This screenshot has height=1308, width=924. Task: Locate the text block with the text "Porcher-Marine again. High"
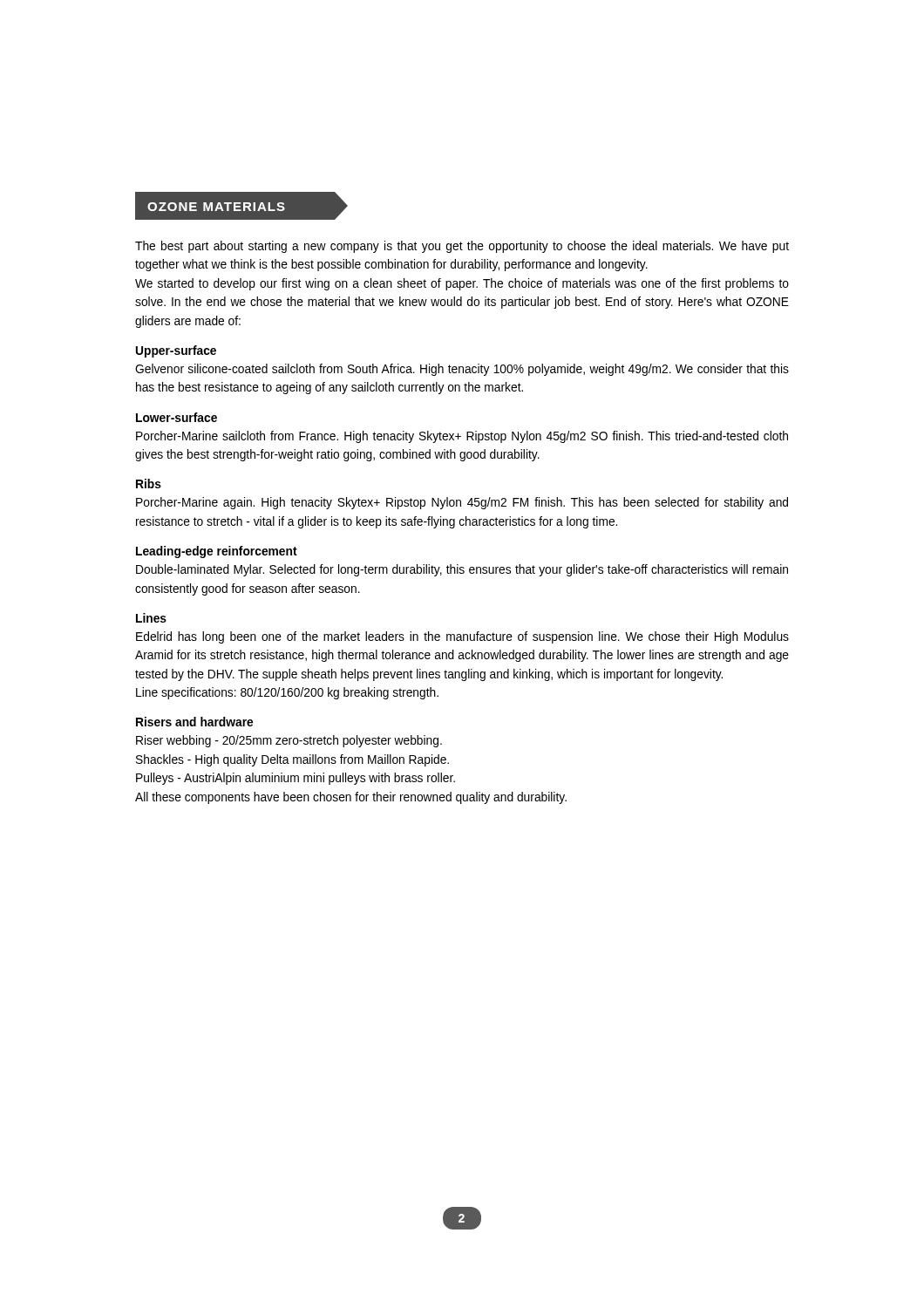462,512
